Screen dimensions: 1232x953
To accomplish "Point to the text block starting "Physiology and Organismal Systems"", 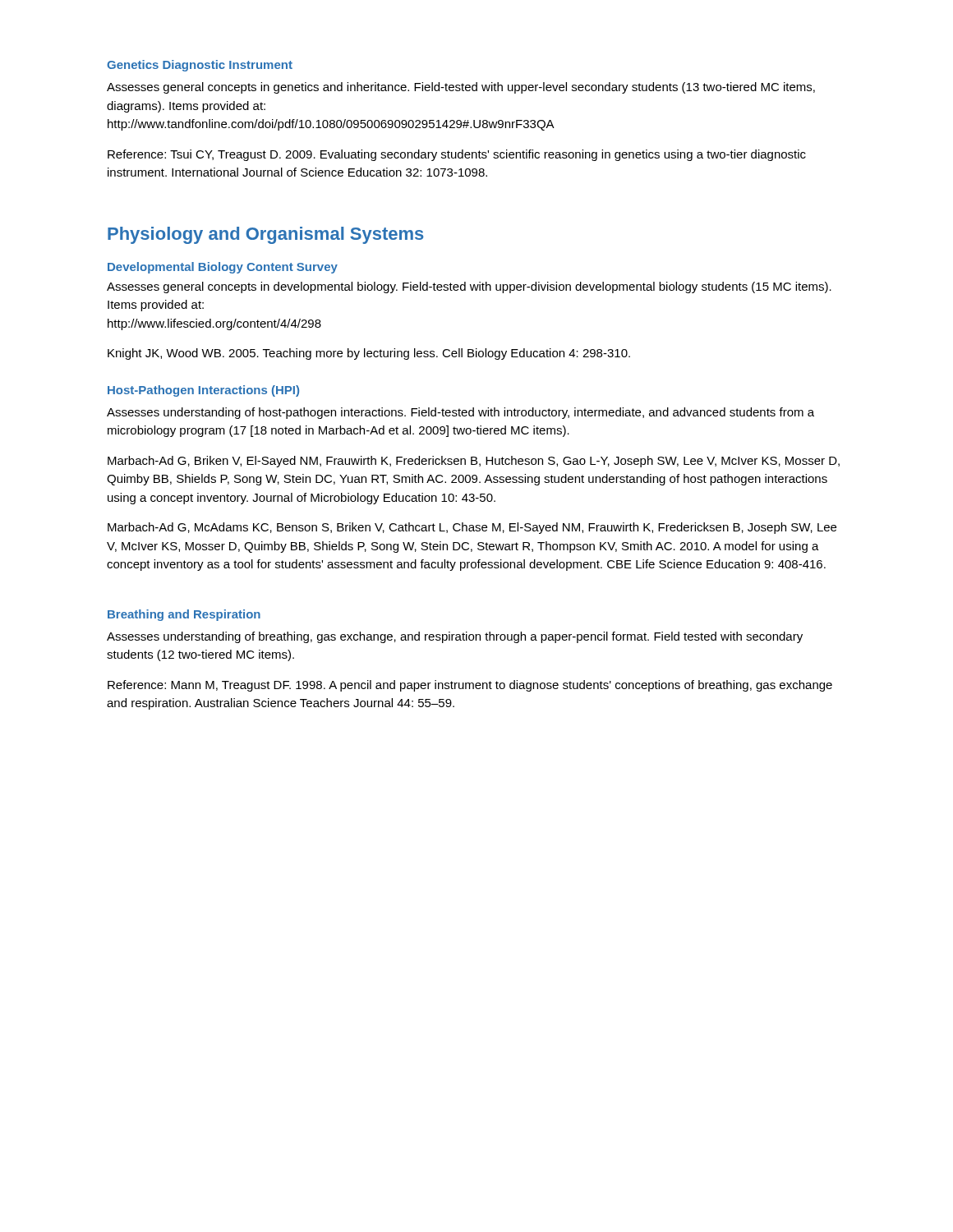I will [x=266, y=233].
